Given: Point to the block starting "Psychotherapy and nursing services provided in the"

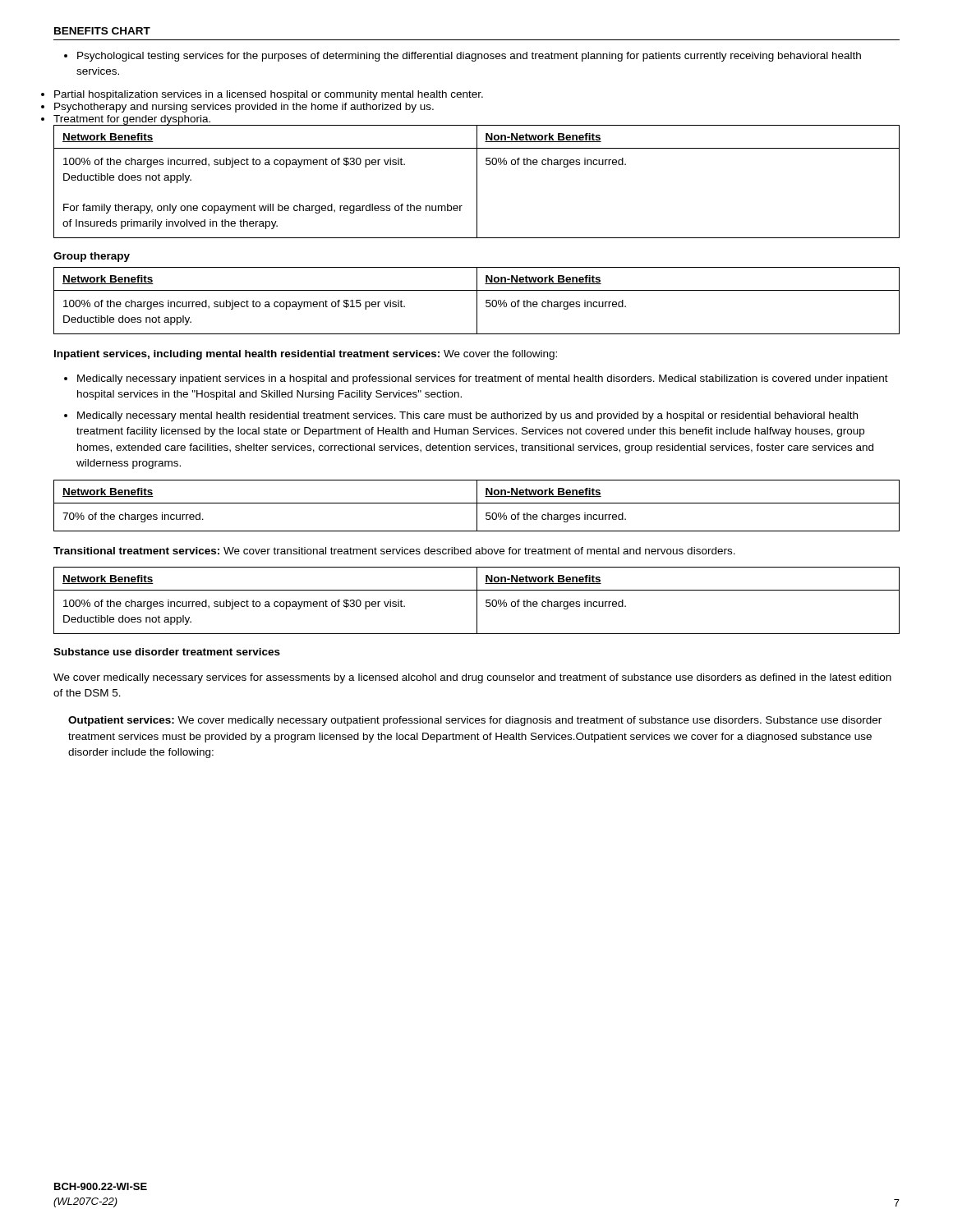Looking at the screenshot, I should point(476,106).
